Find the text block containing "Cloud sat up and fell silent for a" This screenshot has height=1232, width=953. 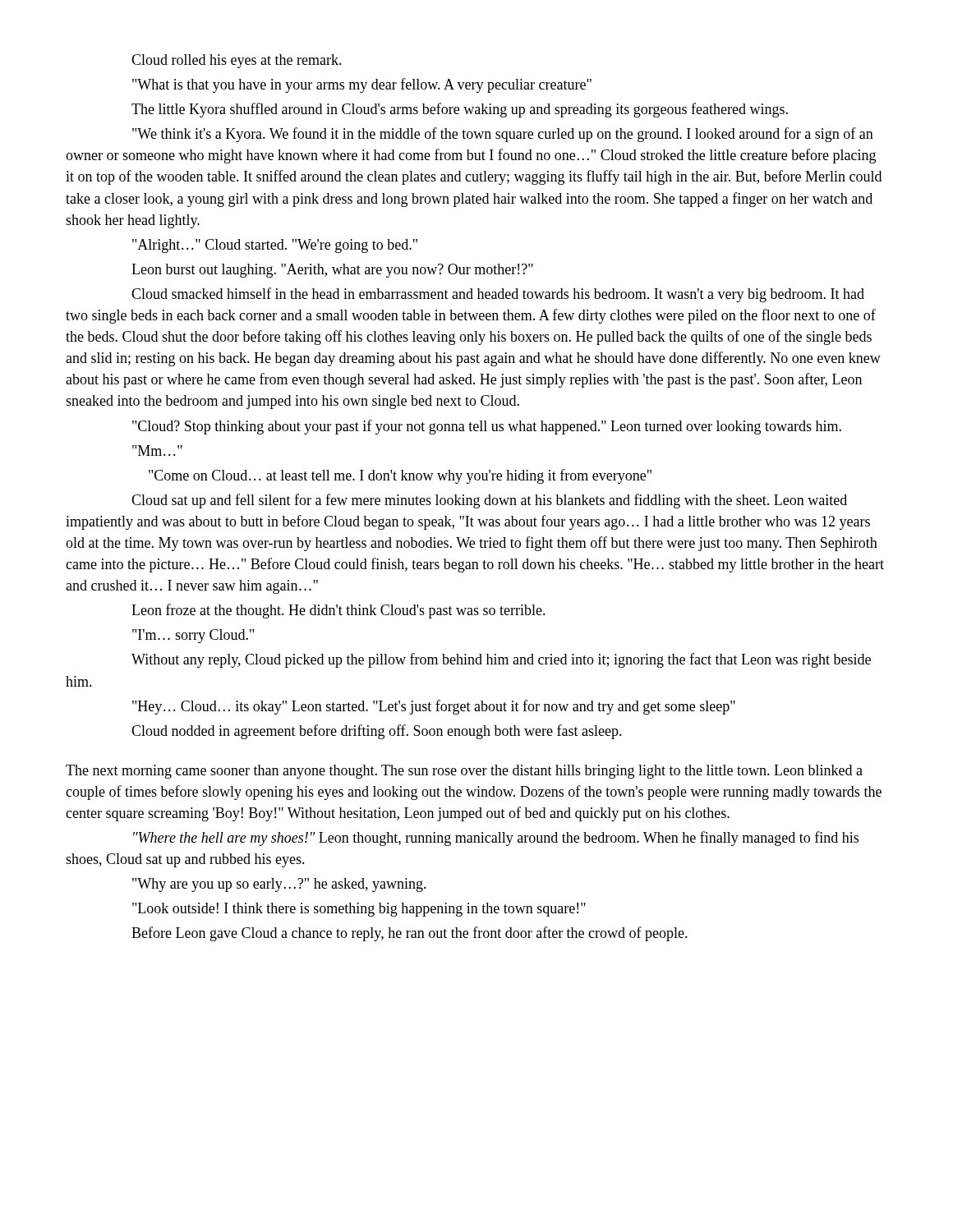pyautogui.click(x=476, y=543)
